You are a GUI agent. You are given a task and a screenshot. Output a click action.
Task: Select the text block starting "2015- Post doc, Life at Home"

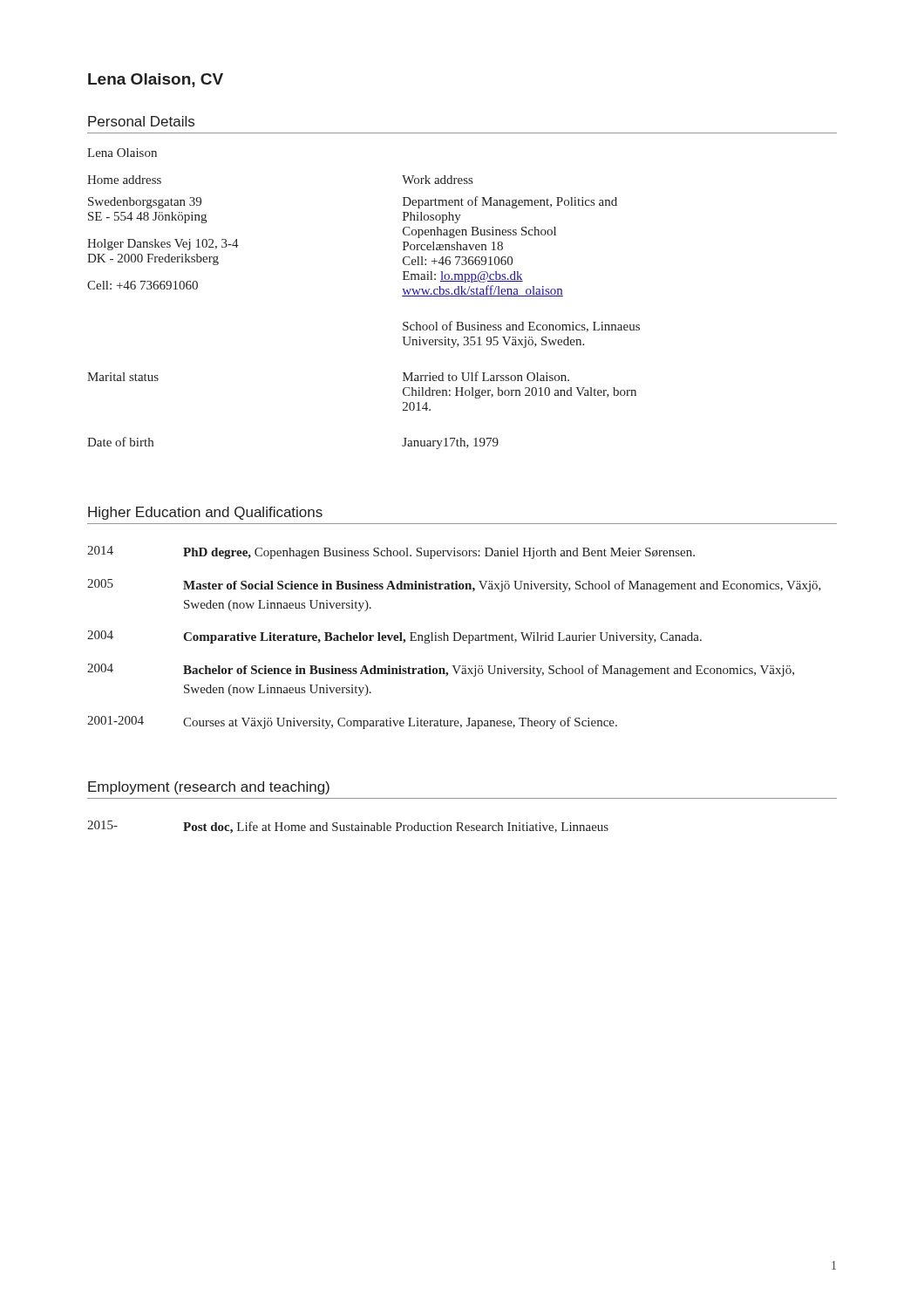point(462,828)
